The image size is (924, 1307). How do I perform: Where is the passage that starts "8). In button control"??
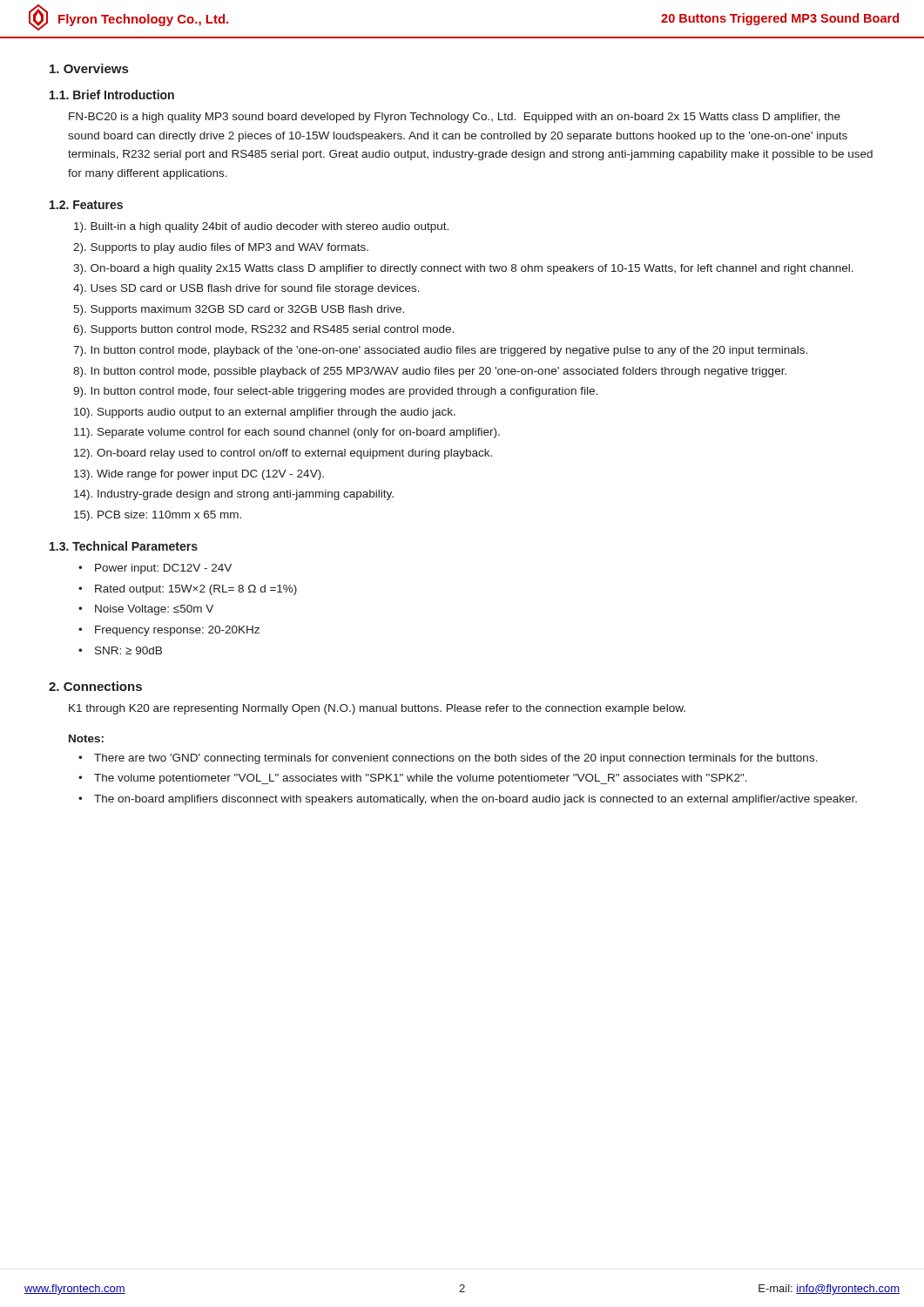point(430,370)
